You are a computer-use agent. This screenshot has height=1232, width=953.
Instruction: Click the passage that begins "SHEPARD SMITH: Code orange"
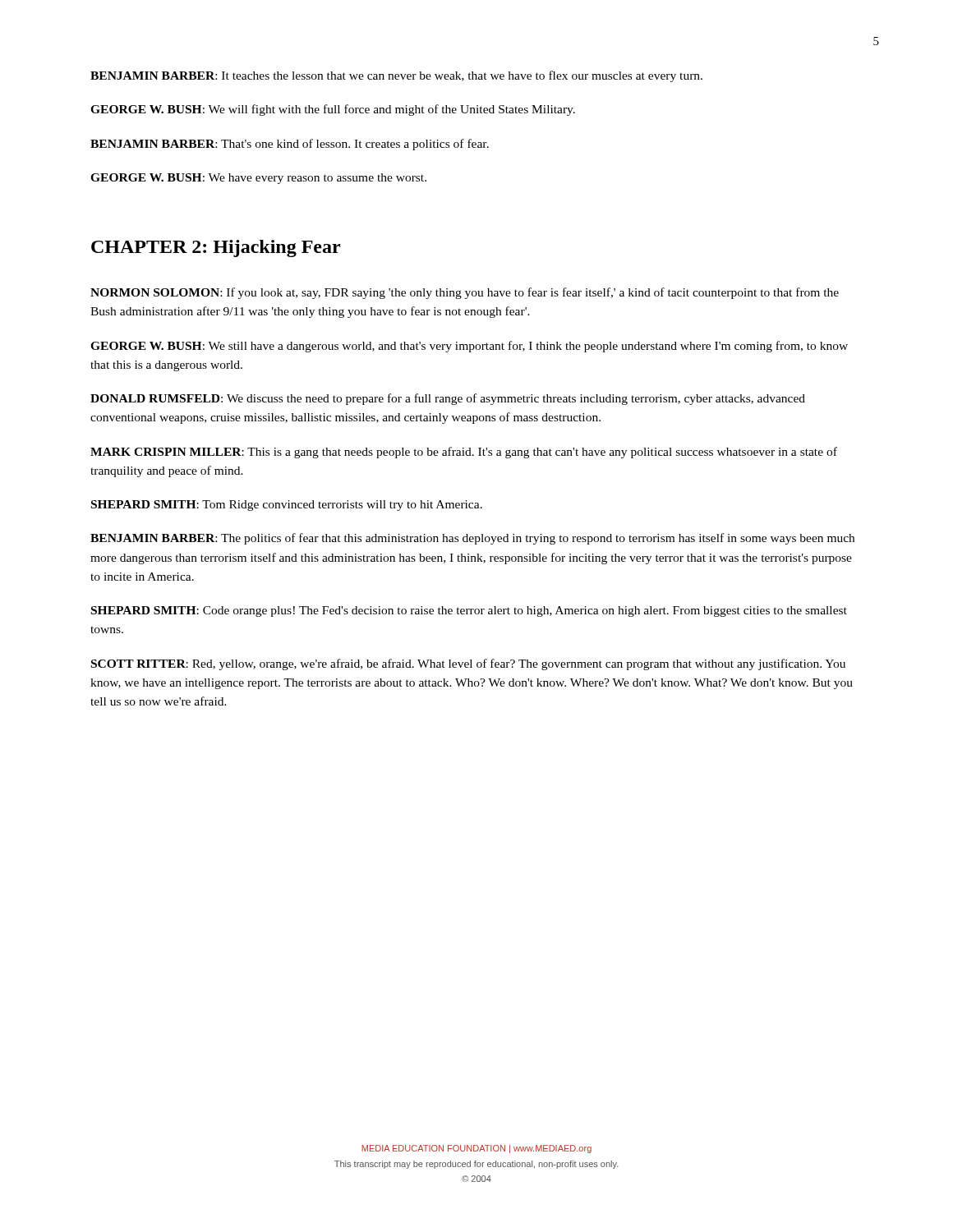[469, 619]
